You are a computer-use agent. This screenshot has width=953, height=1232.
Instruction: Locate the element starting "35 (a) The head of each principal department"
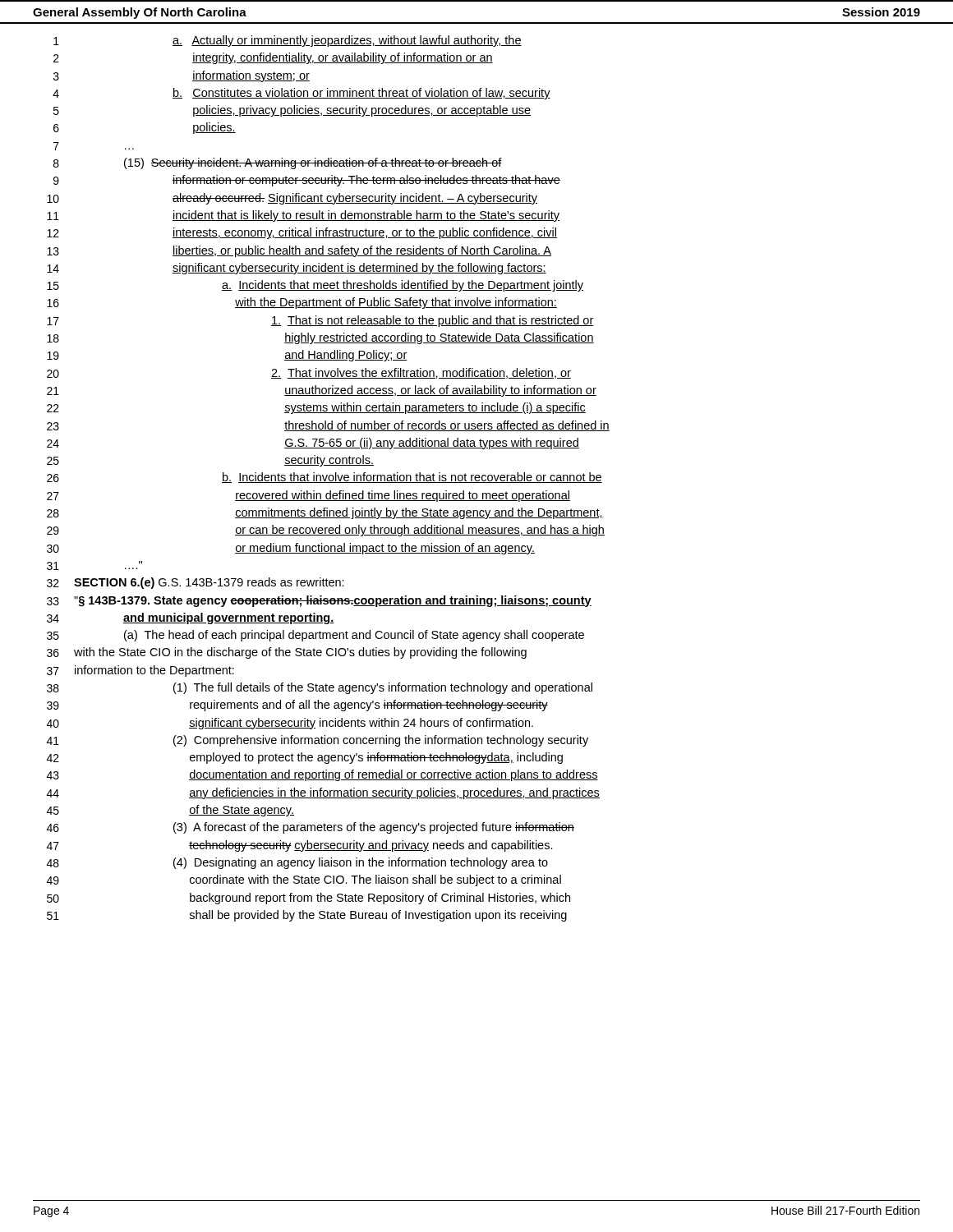pos(476,653)
